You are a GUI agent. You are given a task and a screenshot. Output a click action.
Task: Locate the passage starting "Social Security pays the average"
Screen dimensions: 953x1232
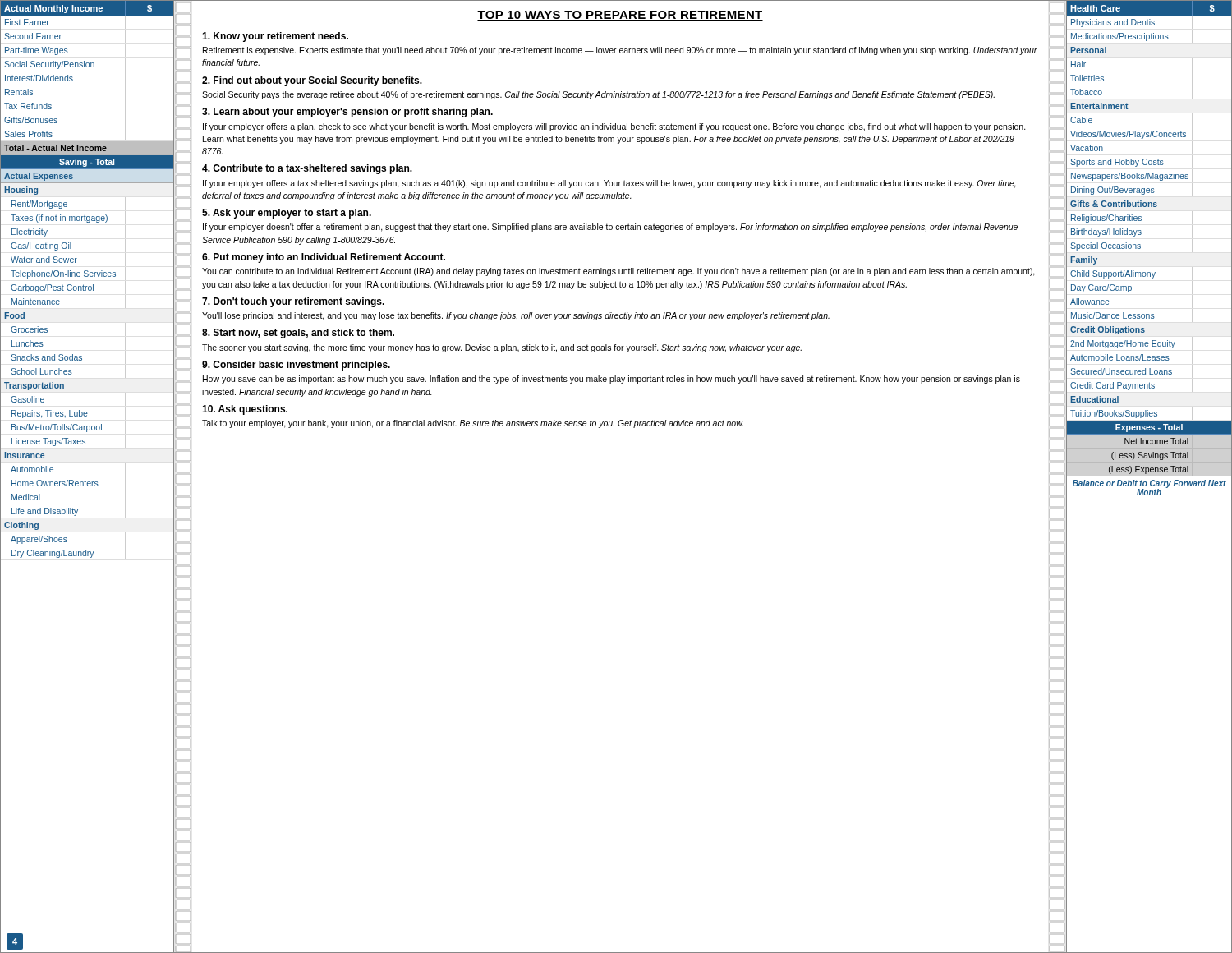coord(599,94)
